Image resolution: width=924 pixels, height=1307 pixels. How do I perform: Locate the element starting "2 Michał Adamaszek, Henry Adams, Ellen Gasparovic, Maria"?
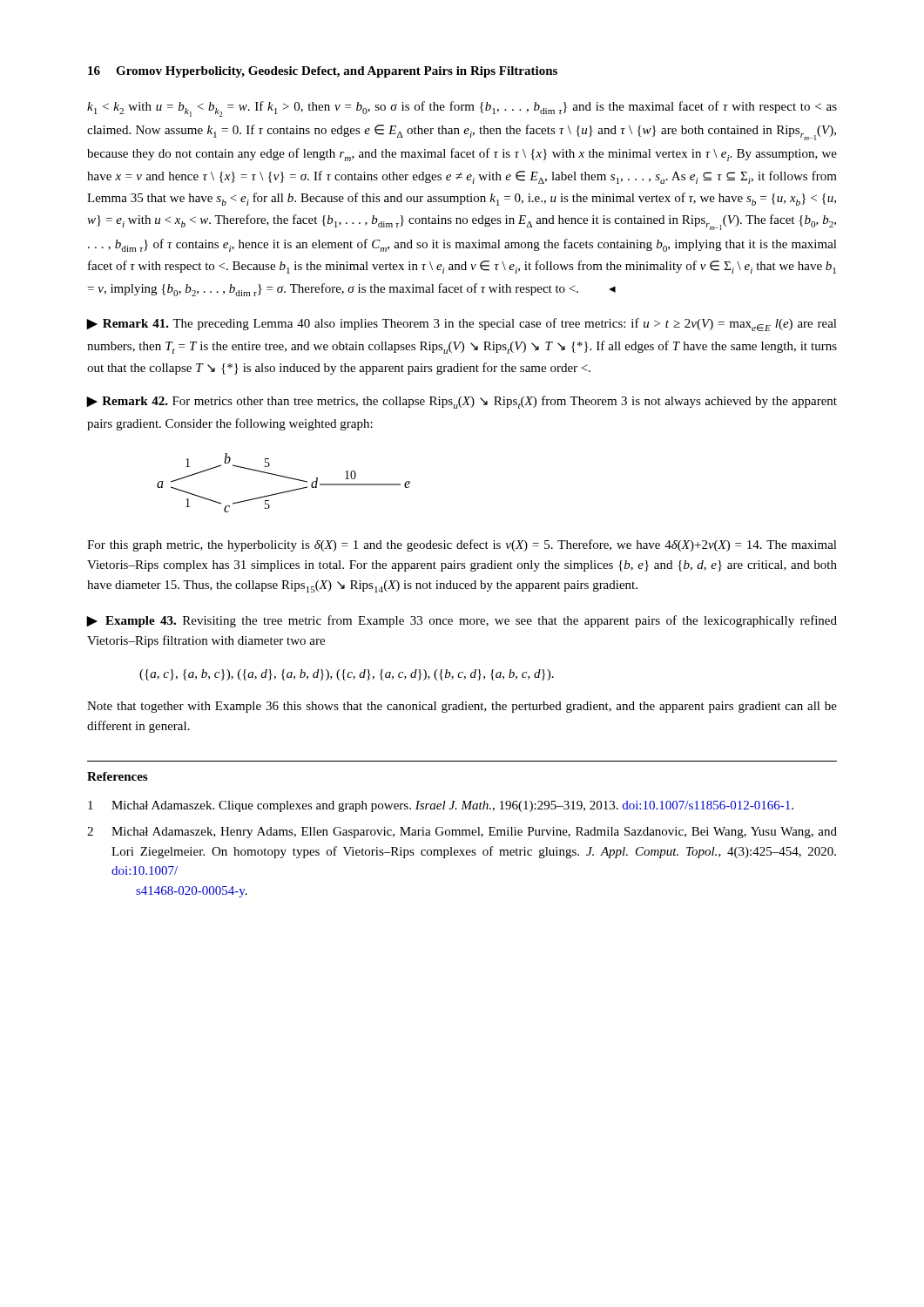pos(462,861)
